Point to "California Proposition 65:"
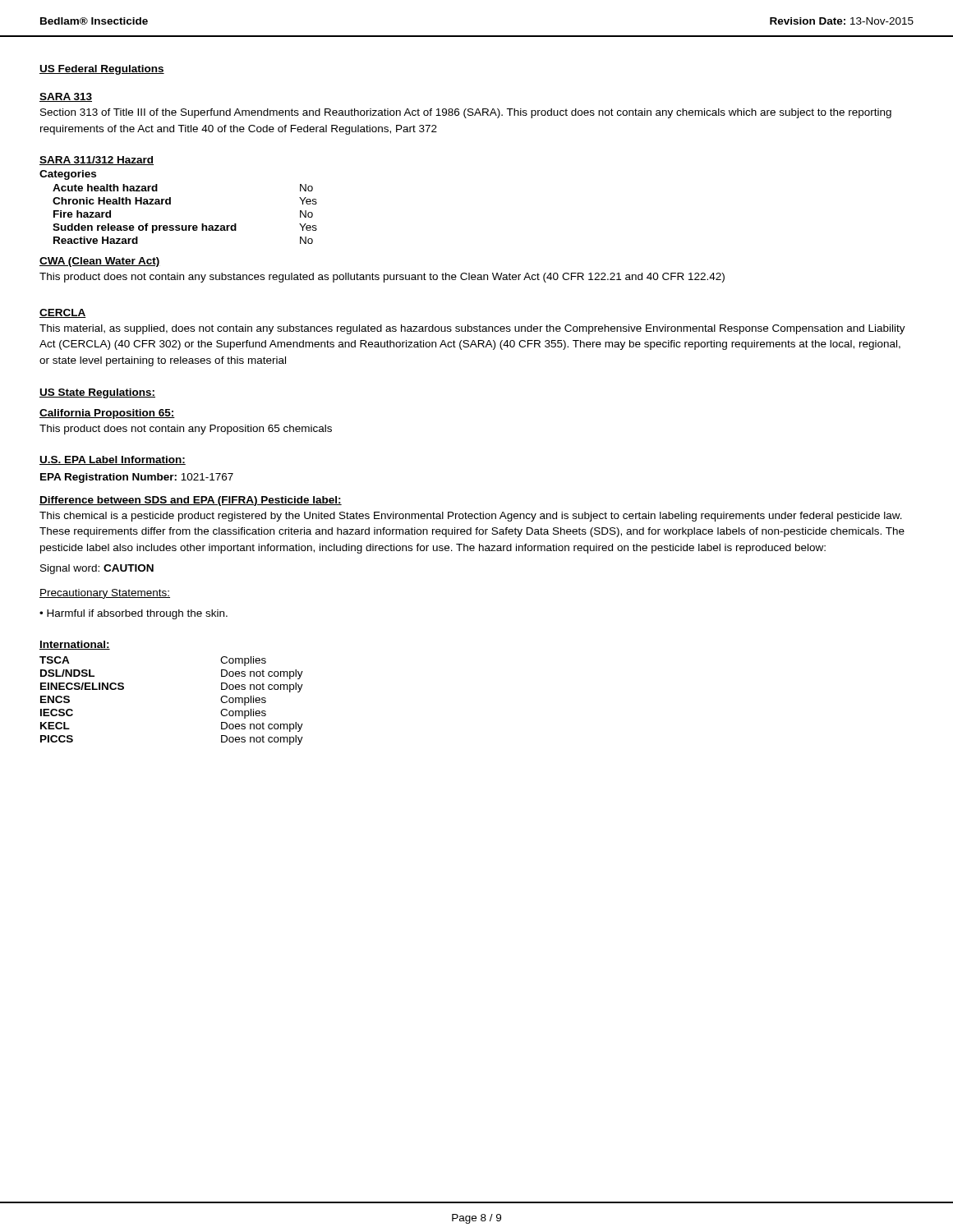953x1232 pixels. [107, 413]
